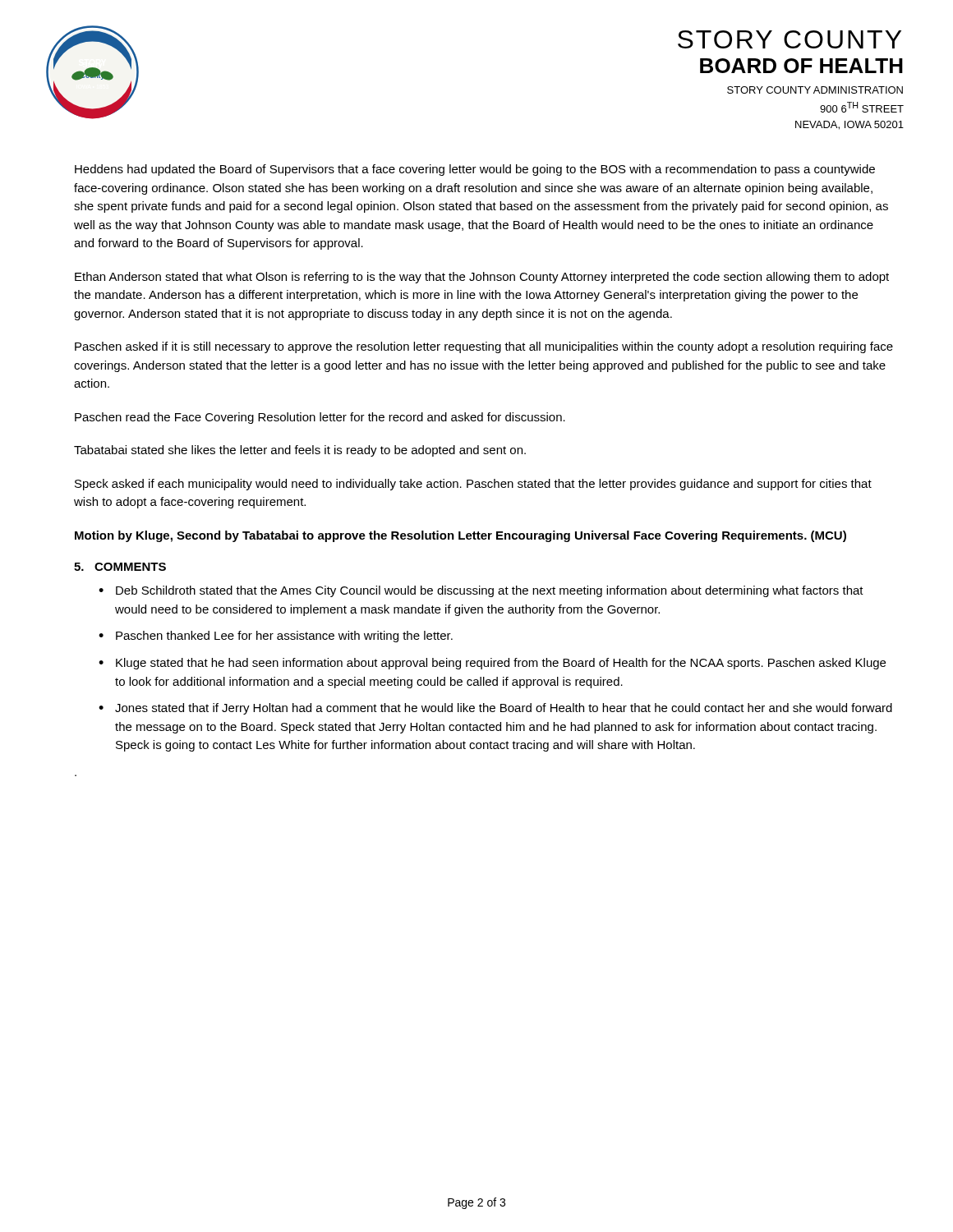This screenshot has height=1232, width=953.
Task: Click the title that begins "STORY COUNTY BOARD"
Action: pyautogui.click(x=790, y=79)
